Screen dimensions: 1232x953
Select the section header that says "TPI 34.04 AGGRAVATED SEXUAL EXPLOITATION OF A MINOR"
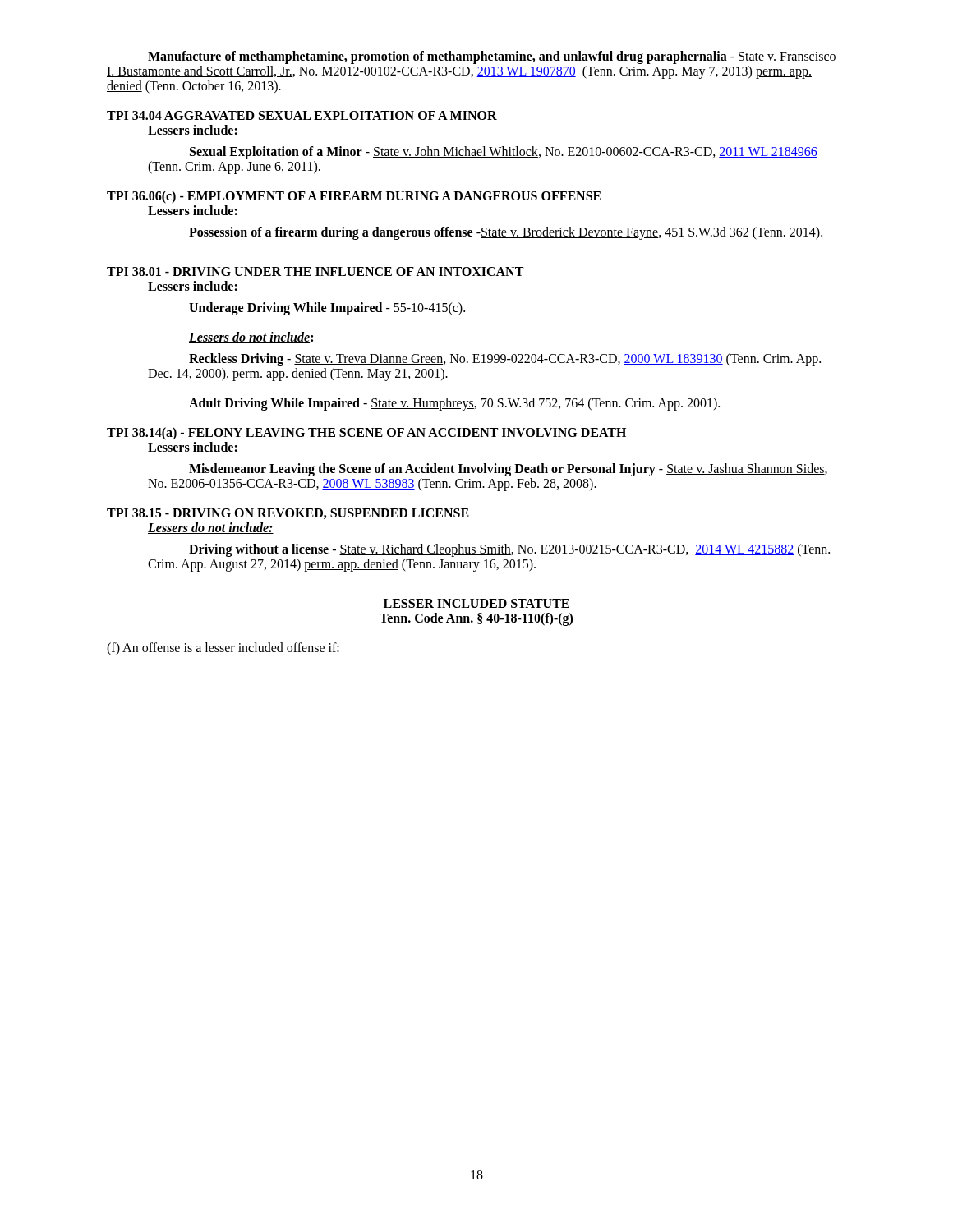click(x=476, y=123)
